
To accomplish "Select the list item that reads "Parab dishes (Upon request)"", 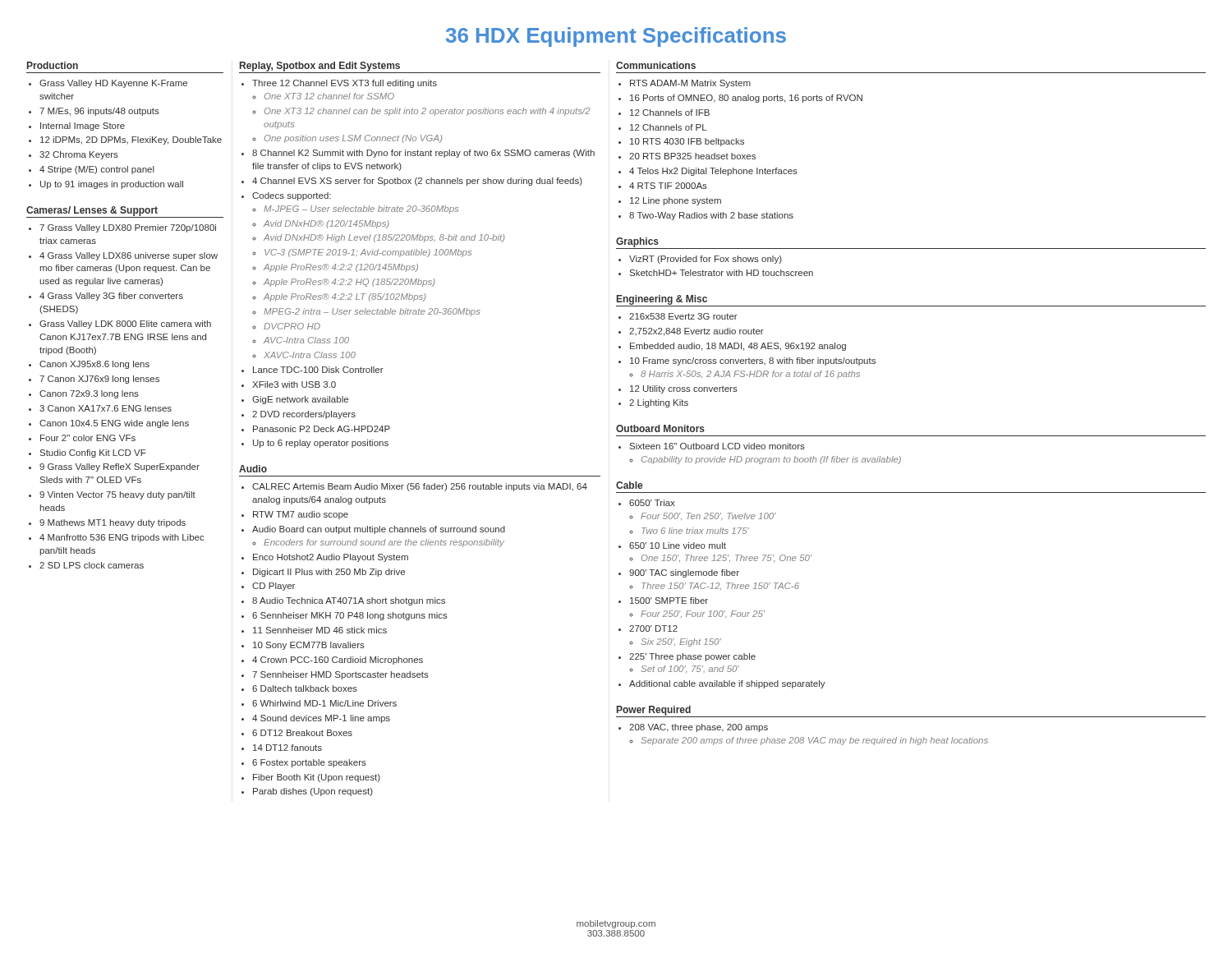I will [313, 791].
